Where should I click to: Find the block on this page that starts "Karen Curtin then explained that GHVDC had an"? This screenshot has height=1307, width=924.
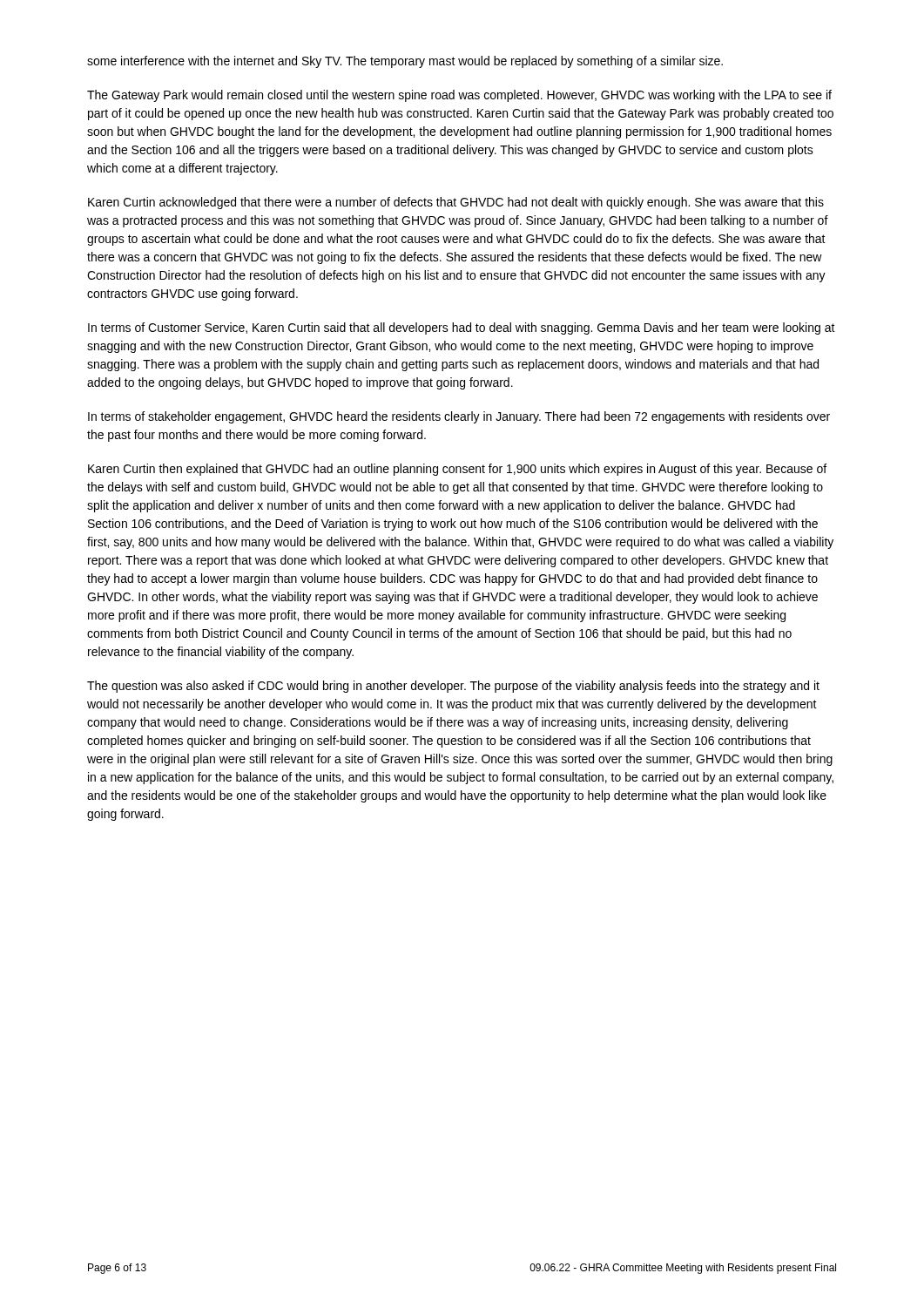click(460, 560)
